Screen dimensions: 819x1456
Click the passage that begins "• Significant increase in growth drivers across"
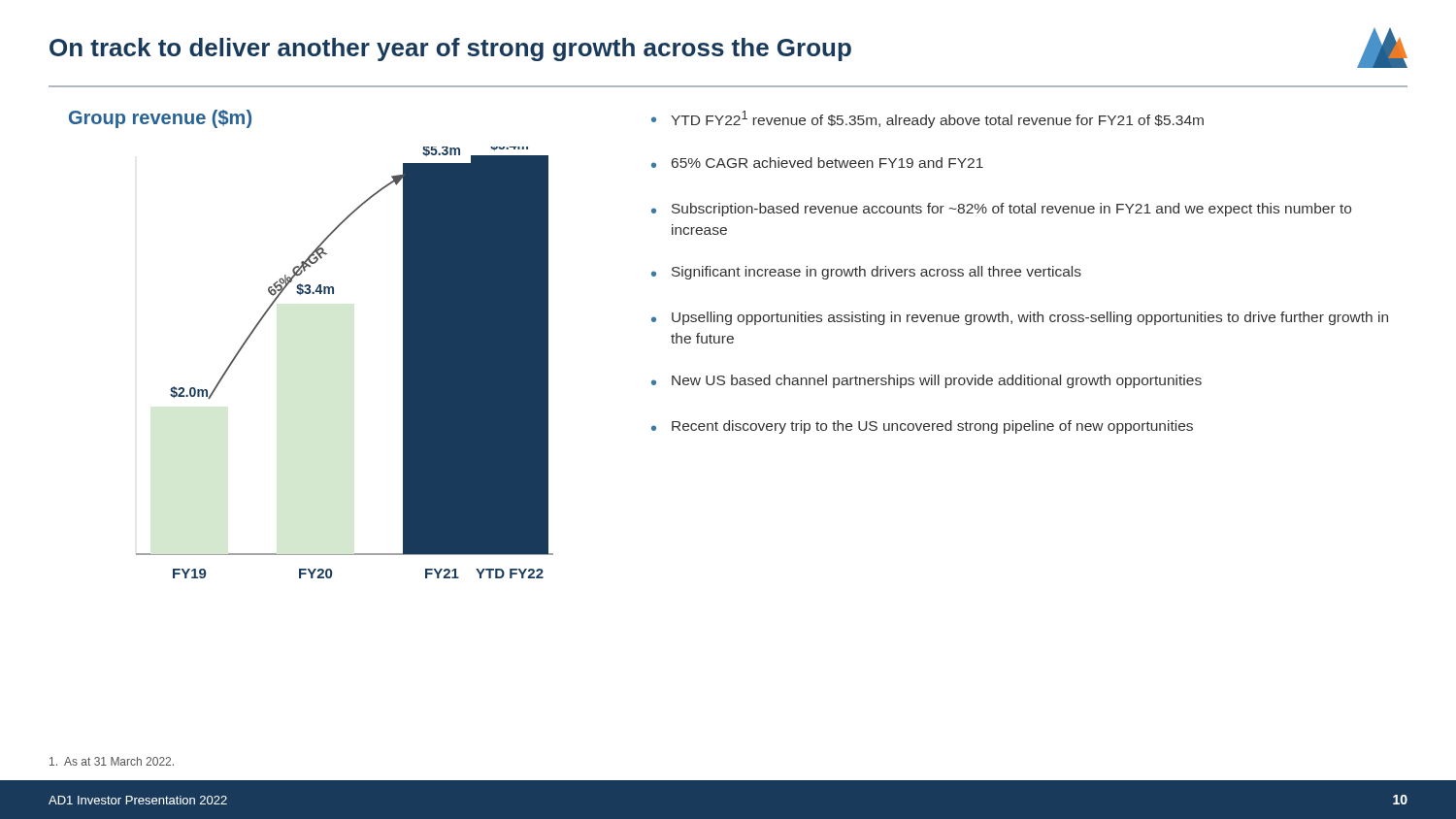(866, 274)
